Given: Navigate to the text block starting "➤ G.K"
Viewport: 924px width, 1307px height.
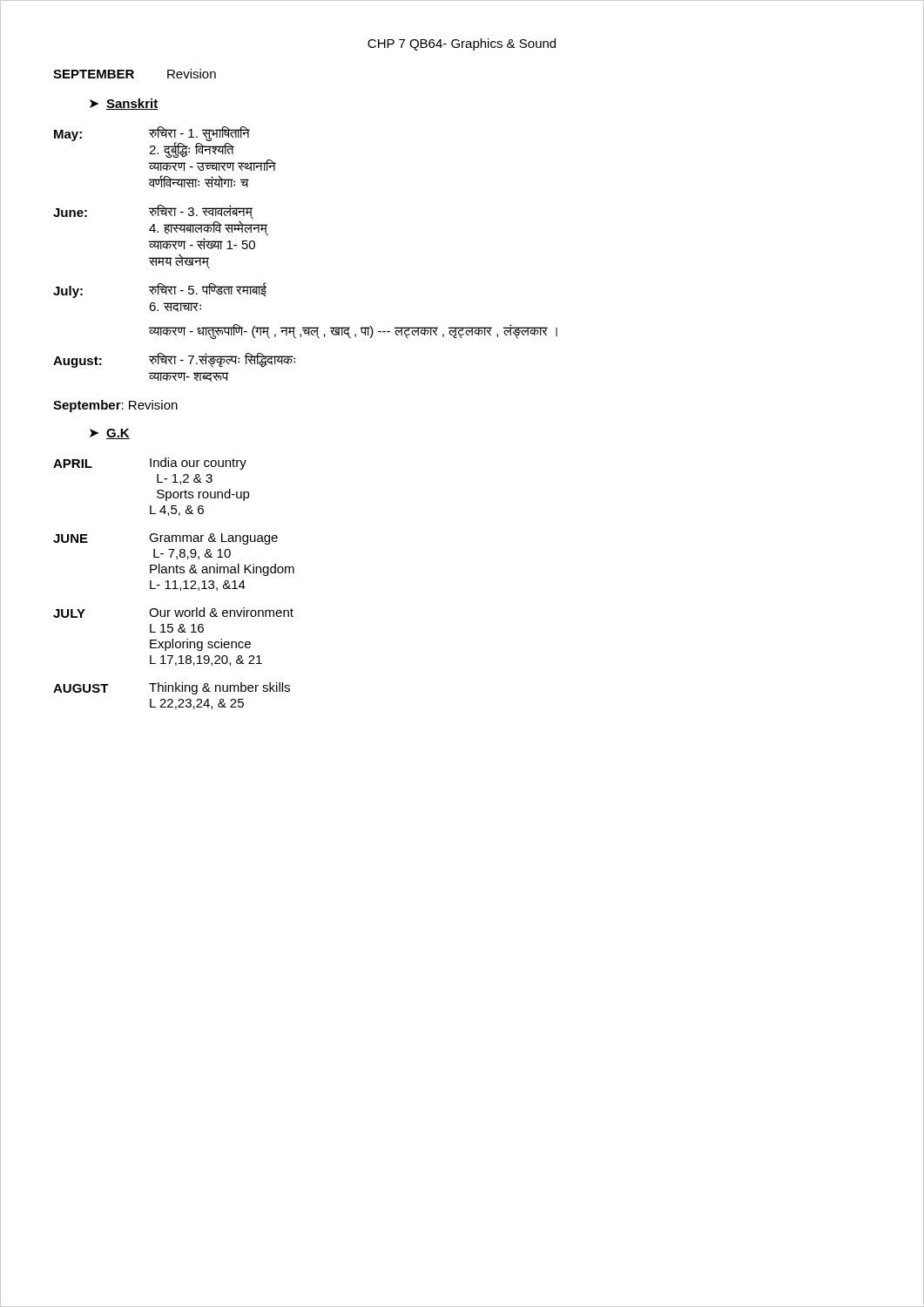Looking at the screenshot, I should 109,433.
